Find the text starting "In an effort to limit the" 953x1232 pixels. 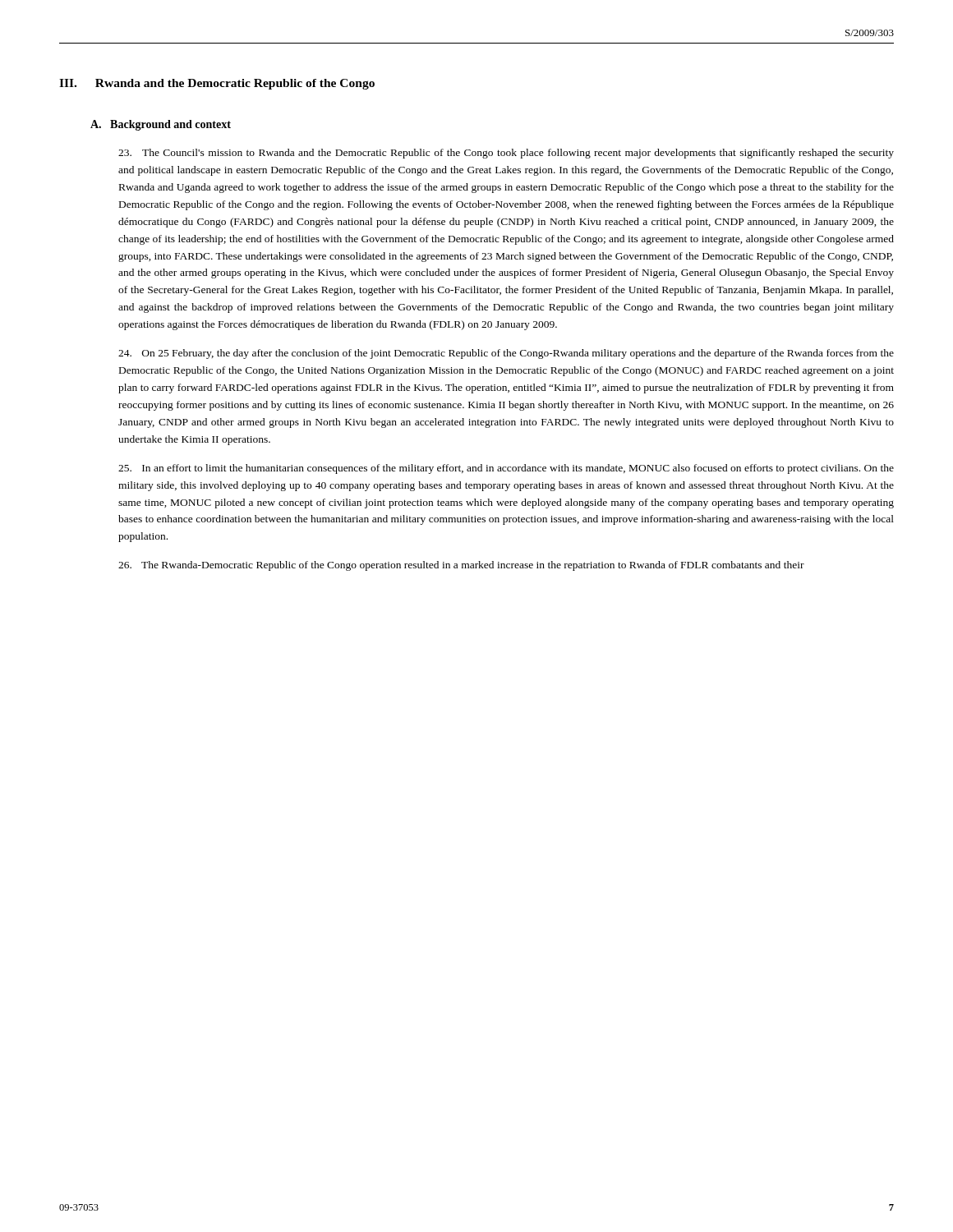pyautogui.click(x=506, y=502)
